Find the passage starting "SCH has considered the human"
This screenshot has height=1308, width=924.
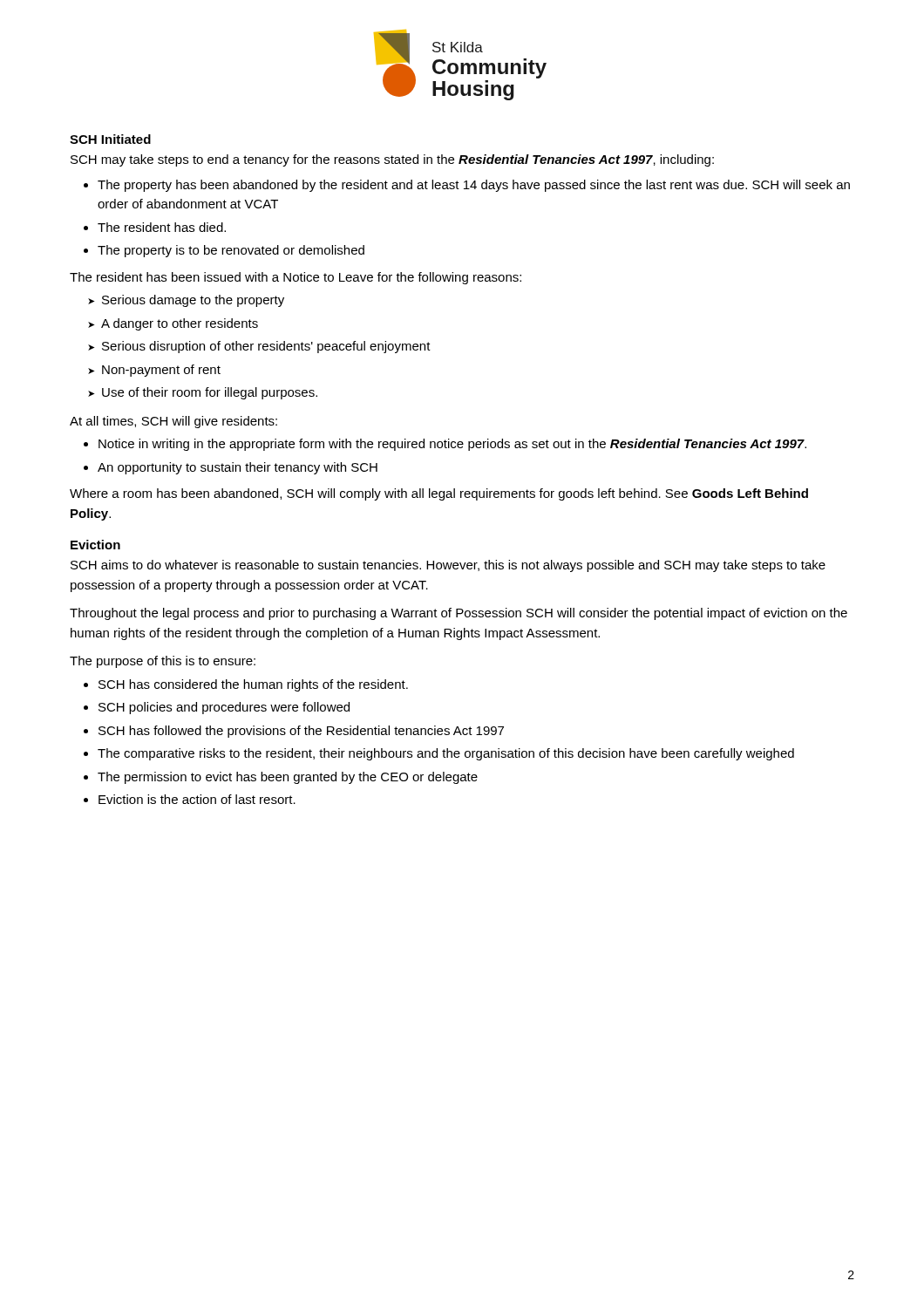253,684
